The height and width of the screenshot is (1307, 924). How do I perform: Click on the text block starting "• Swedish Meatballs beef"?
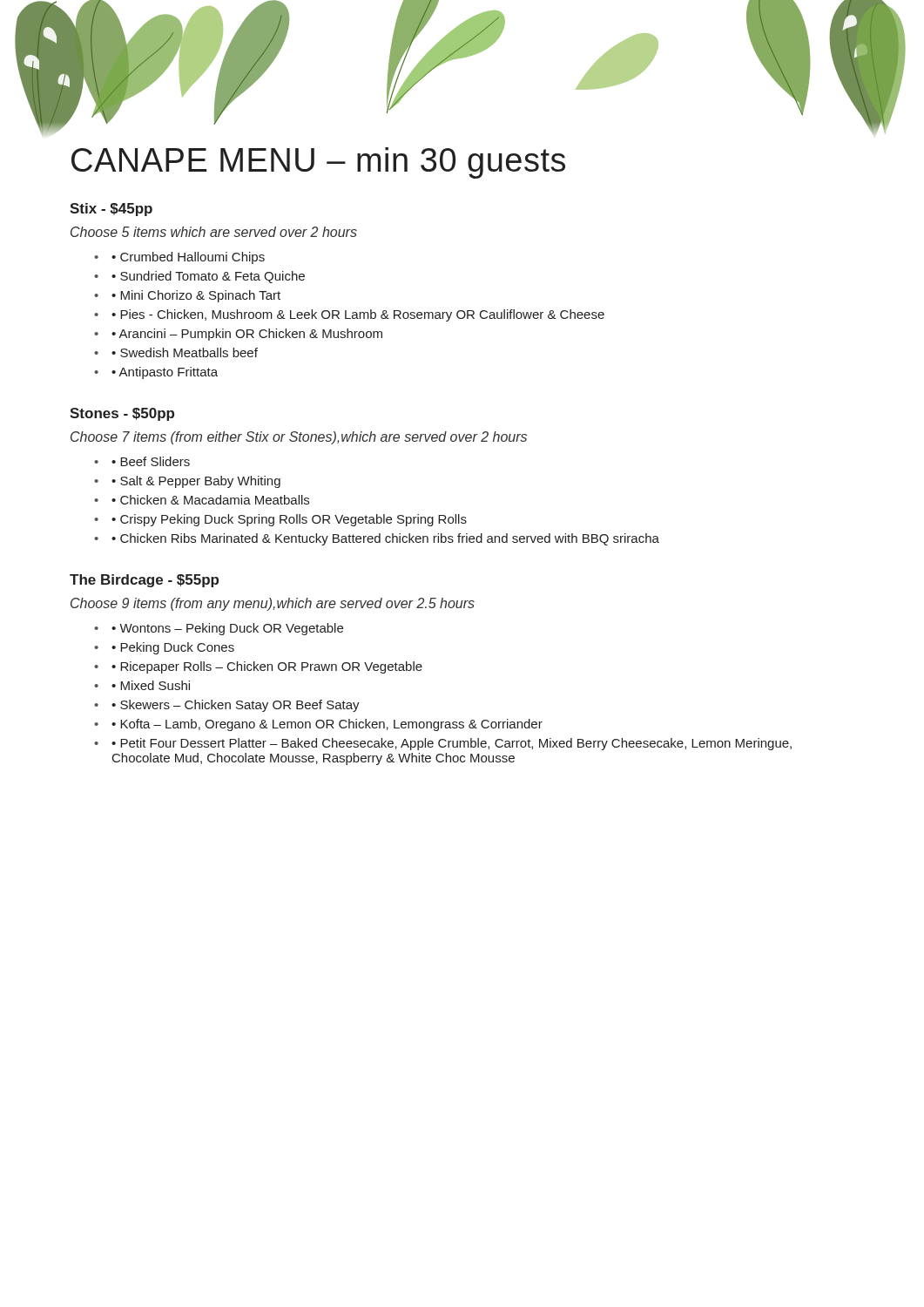pos(185,352)
